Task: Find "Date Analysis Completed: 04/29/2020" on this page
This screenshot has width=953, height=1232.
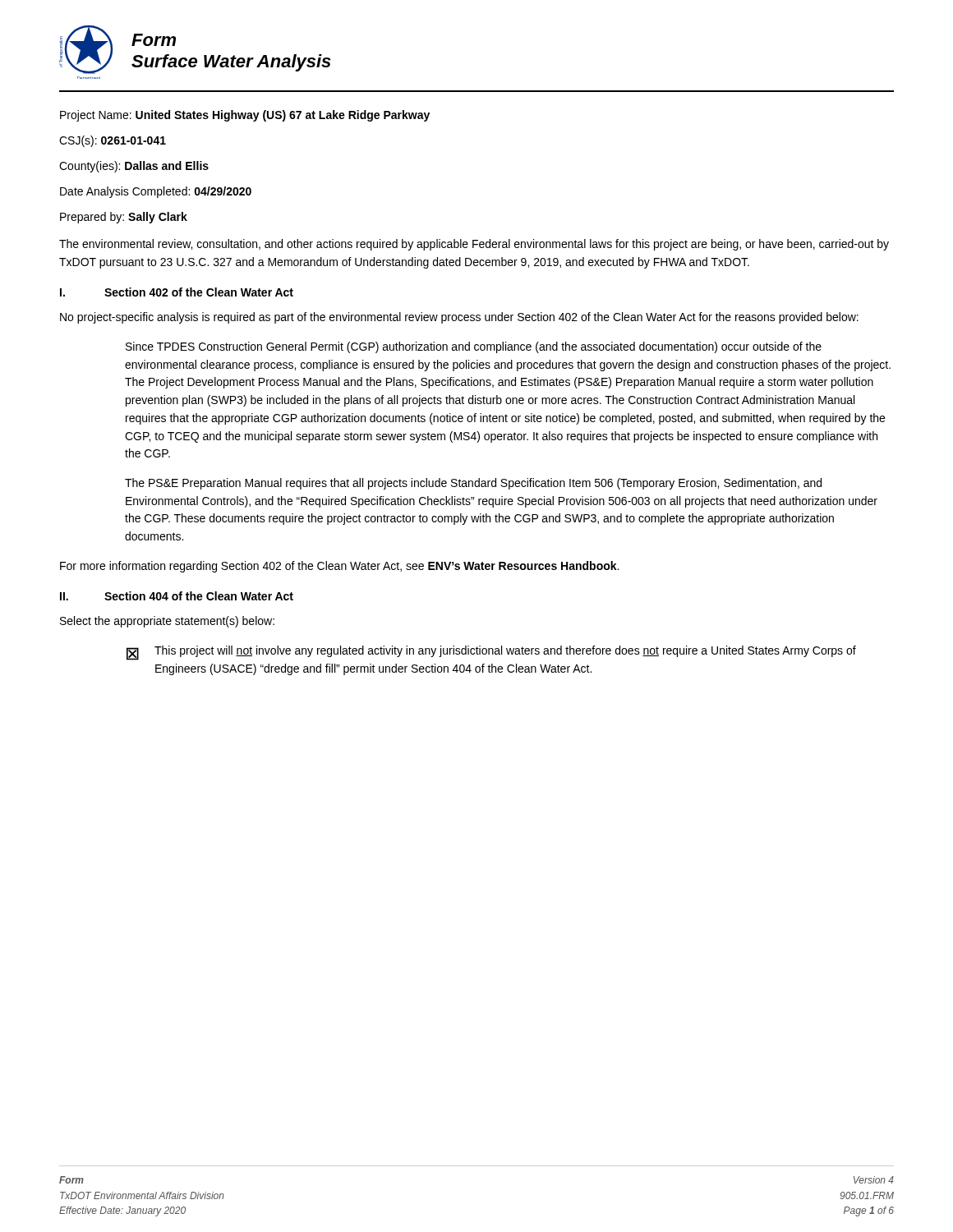Action: [x=155, y=191]
